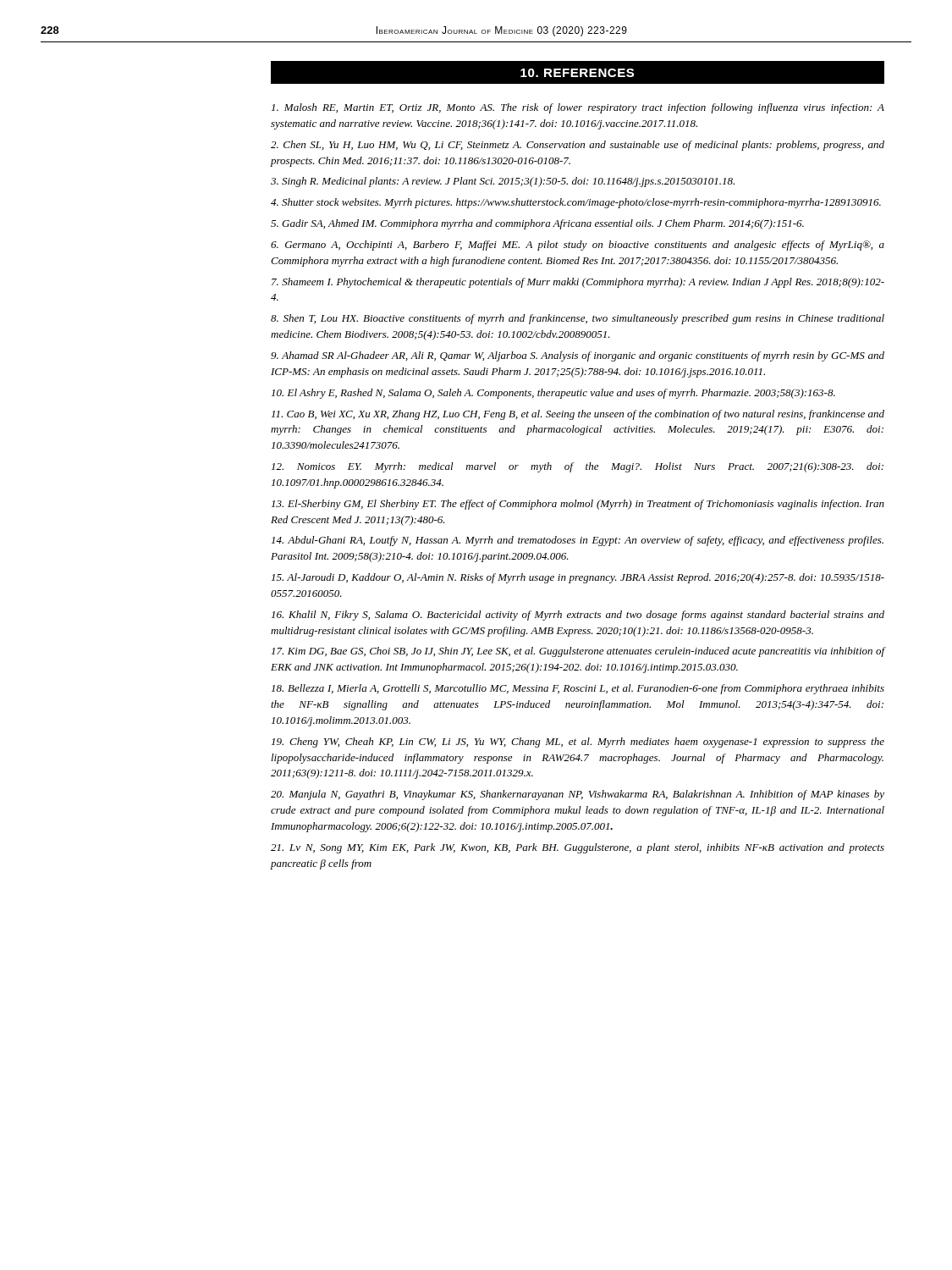Click the passage that begins "2. Chen SL, Yu H, Luo"
952x1270 pixels.
[578, 152]
